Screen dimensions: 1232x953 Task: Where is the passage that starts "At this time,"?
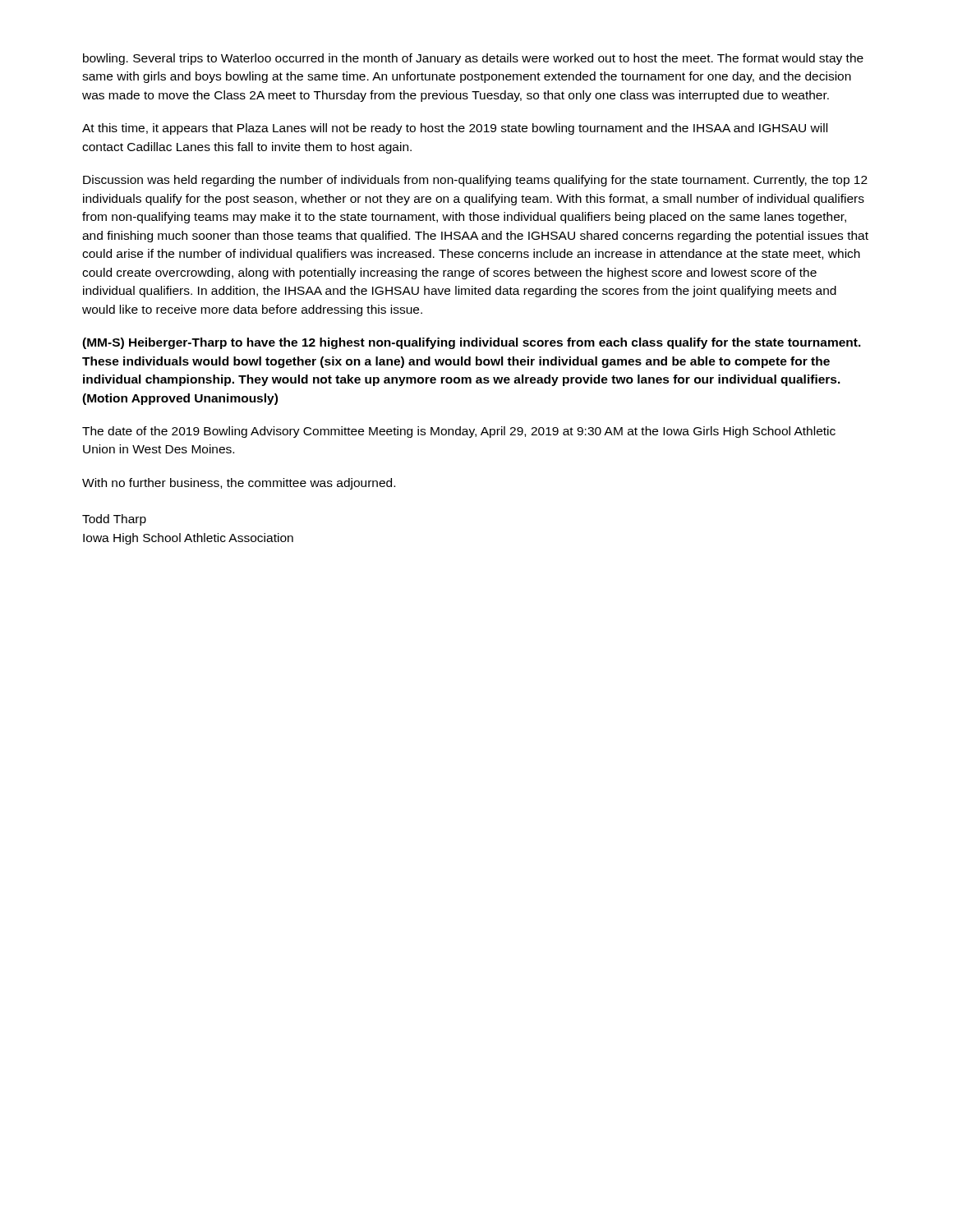coord(455,137)
